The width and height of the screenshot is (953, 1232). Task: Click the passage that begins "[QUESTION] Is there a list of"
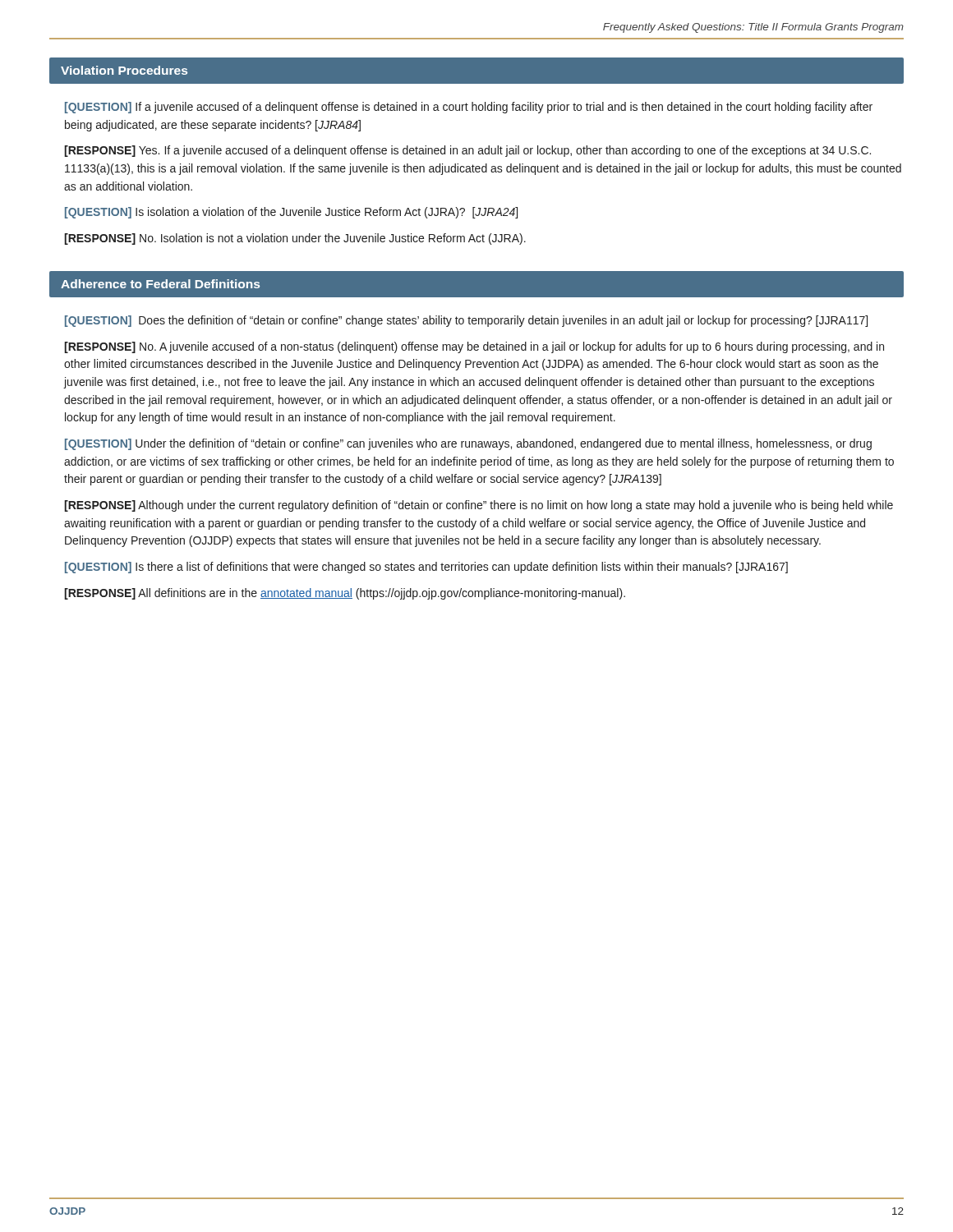[x=426, y=567]
